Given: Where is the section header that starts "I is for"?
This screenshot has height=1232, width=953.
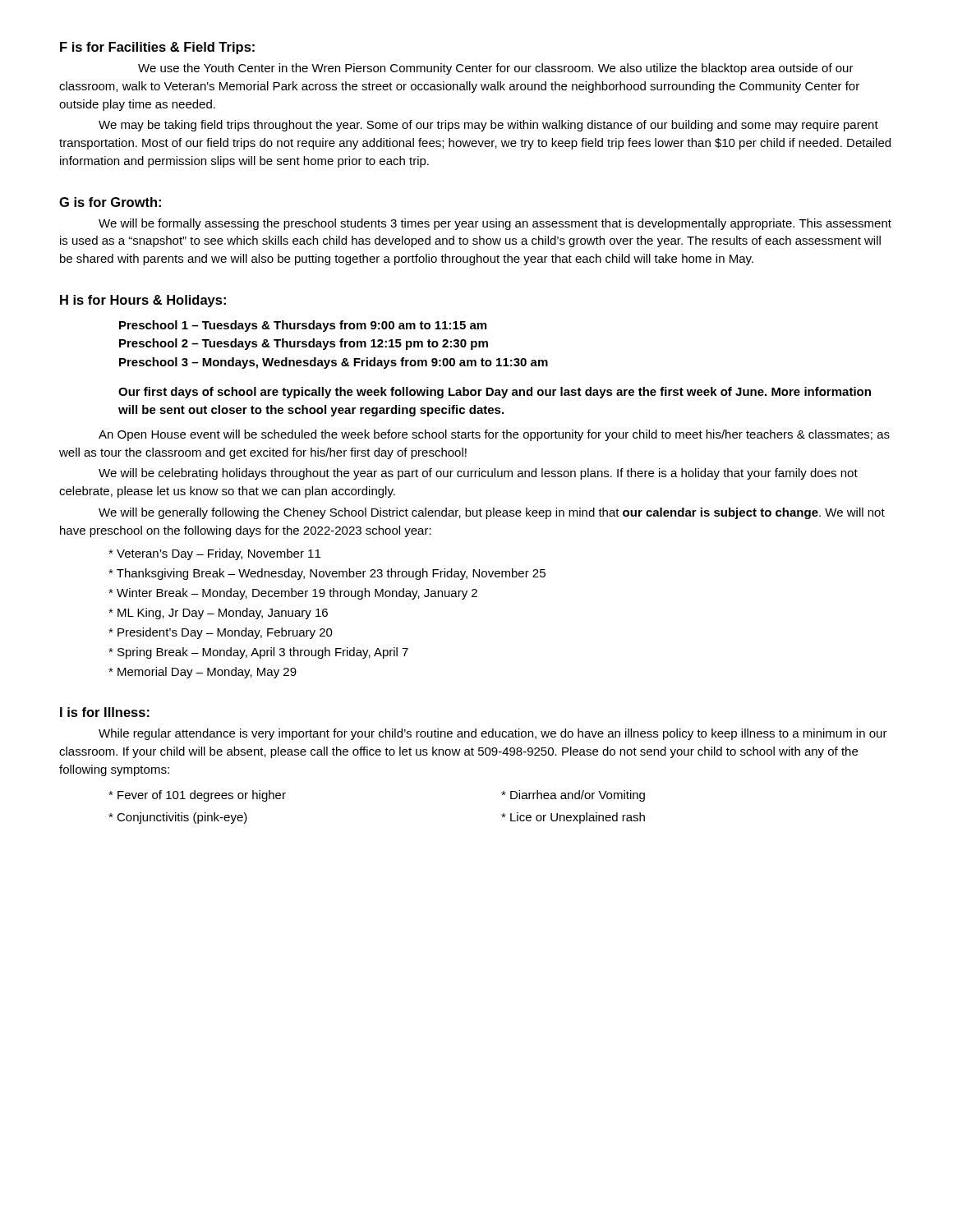Looking at the screenshot, I should point(105,712).
